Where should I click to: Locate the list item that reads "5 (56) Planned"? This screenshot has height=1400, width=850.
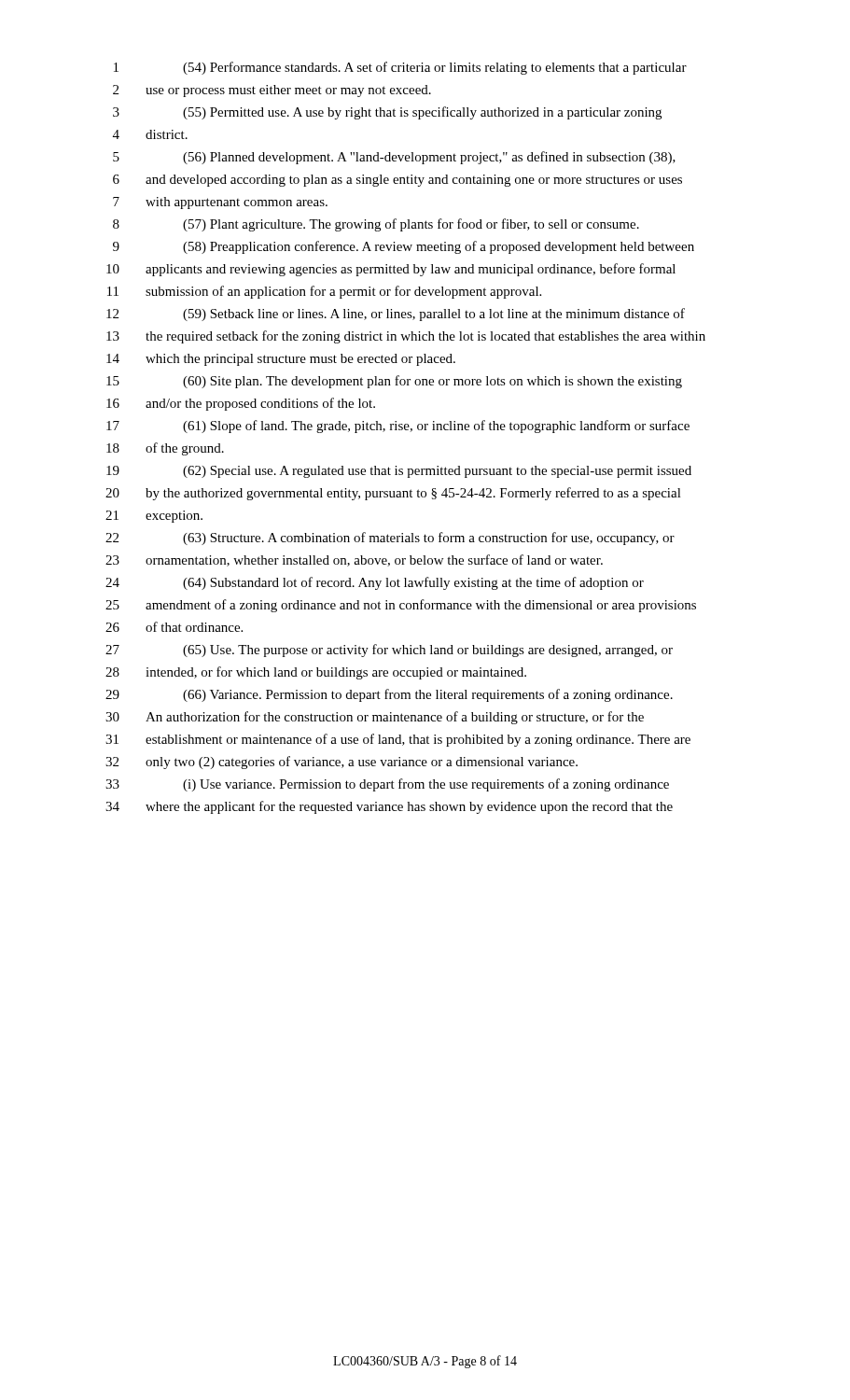425,157
